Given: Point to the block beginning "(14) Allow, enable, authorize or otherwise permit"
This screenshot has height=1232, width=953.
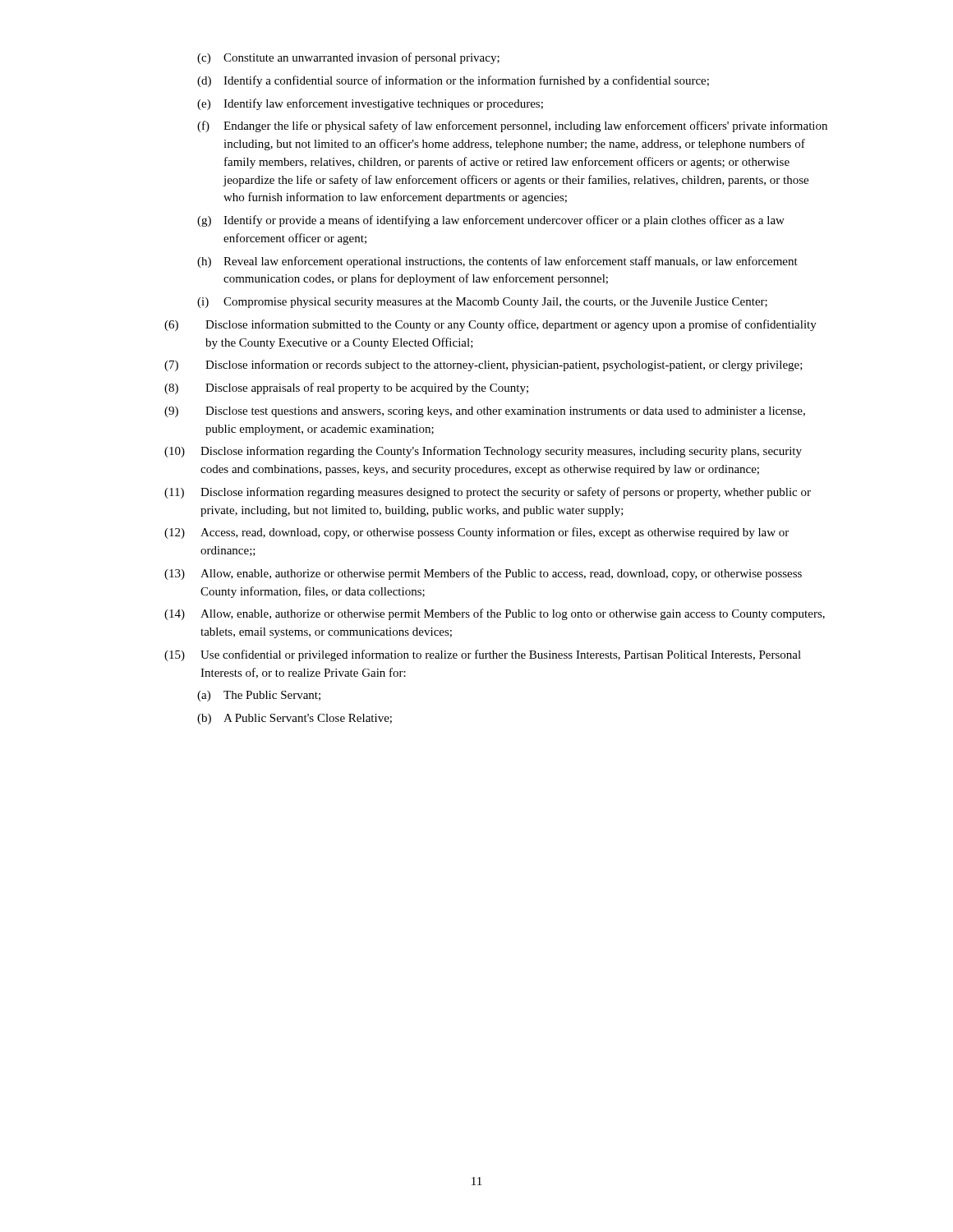Looking at the screenshot, I should (x=497, y=623).
